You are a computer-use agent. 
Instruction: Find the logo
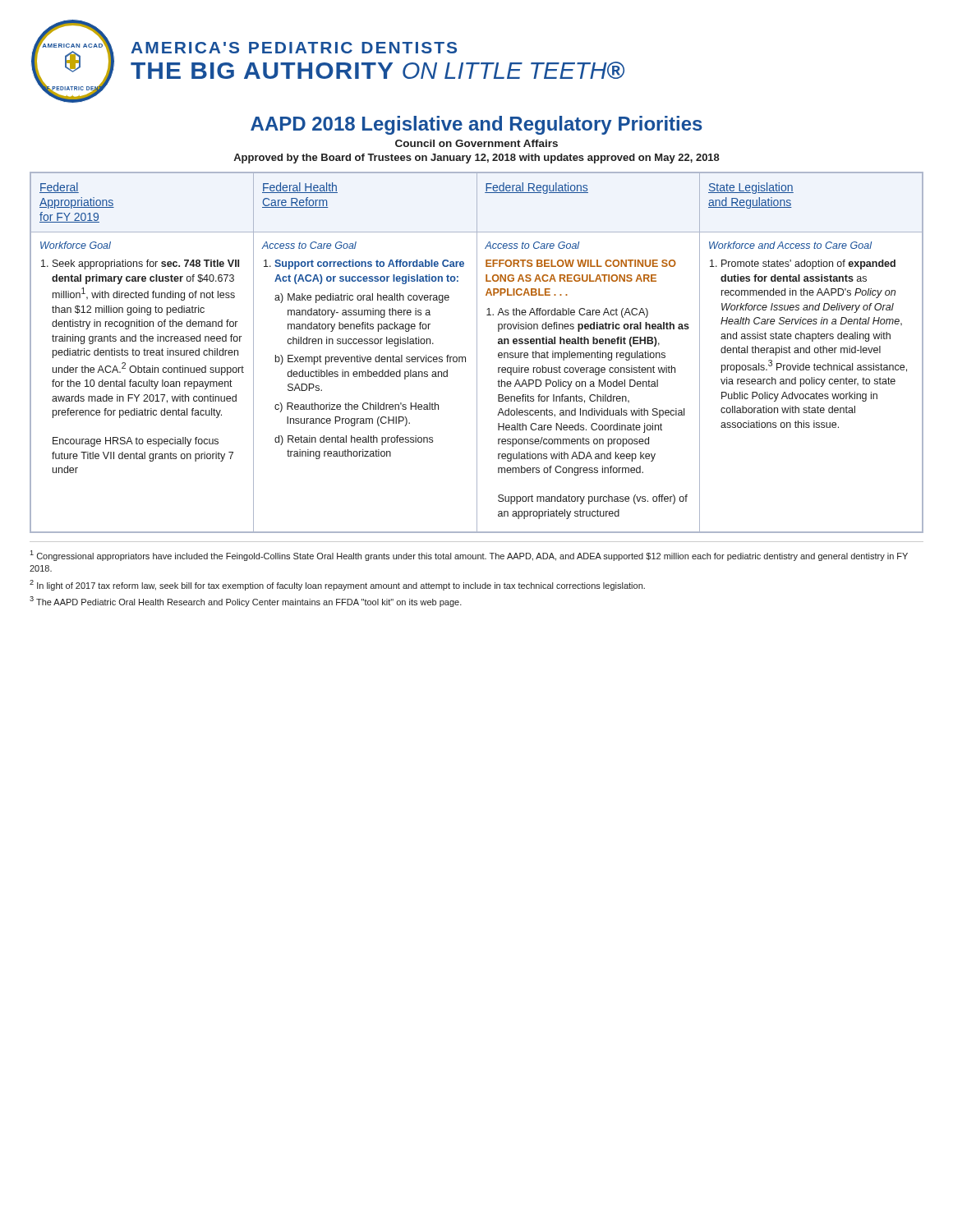(73, 61)
